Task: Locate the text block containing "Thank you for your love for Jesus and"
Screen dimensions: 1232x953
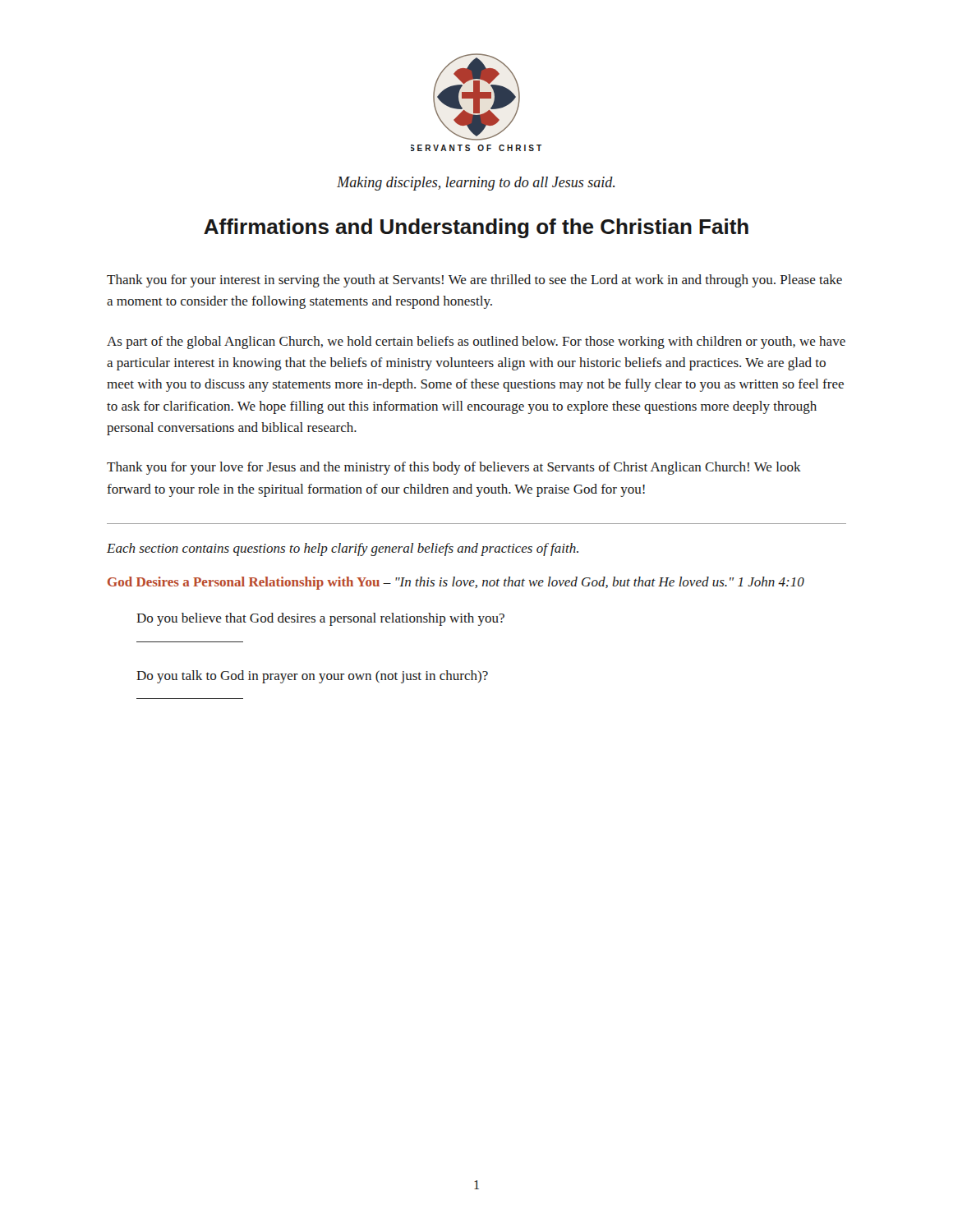Action: click(x=454, y=478)
